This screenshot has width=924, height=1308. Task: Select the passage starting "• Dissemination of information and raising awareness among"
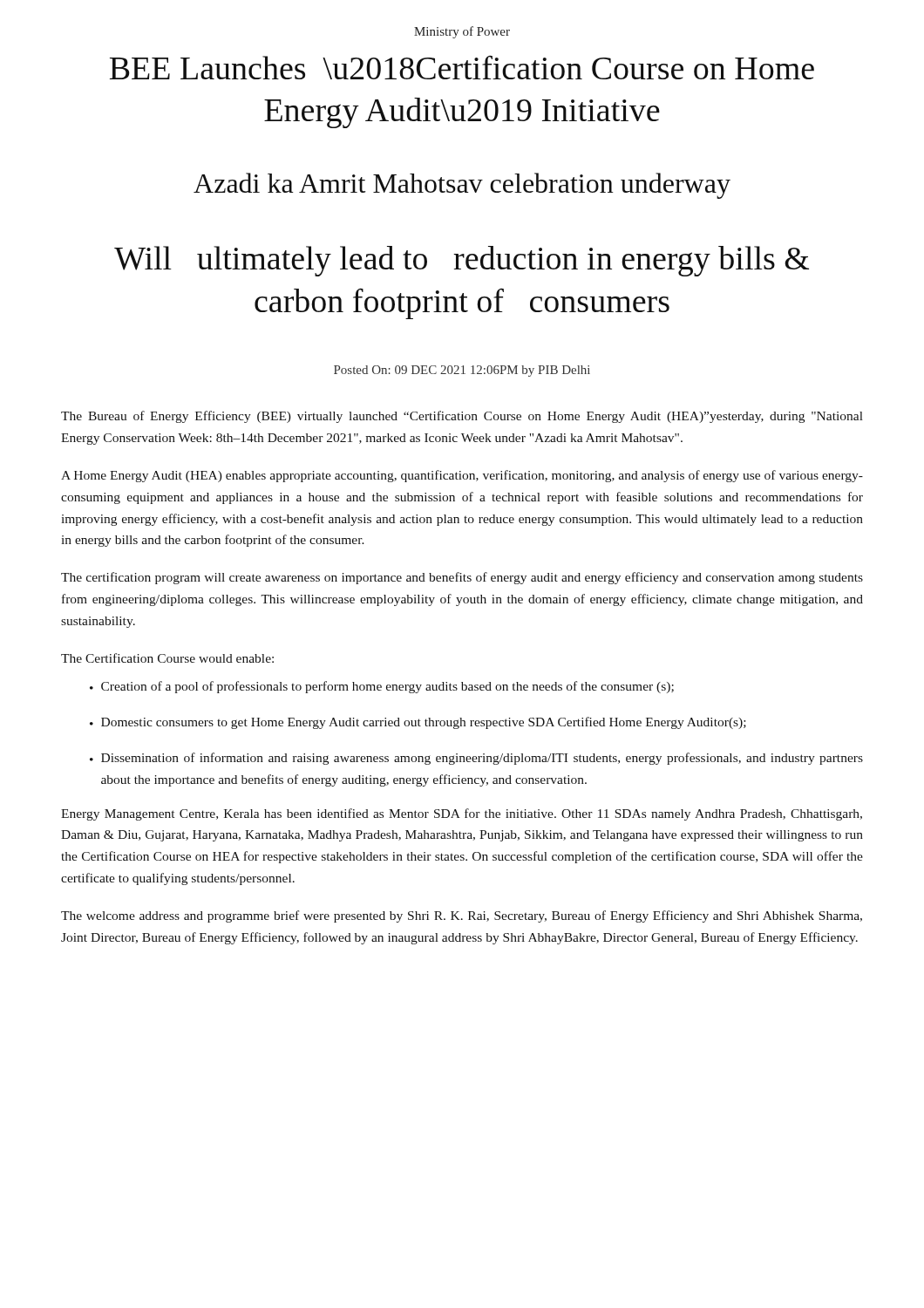pos(476,769)
